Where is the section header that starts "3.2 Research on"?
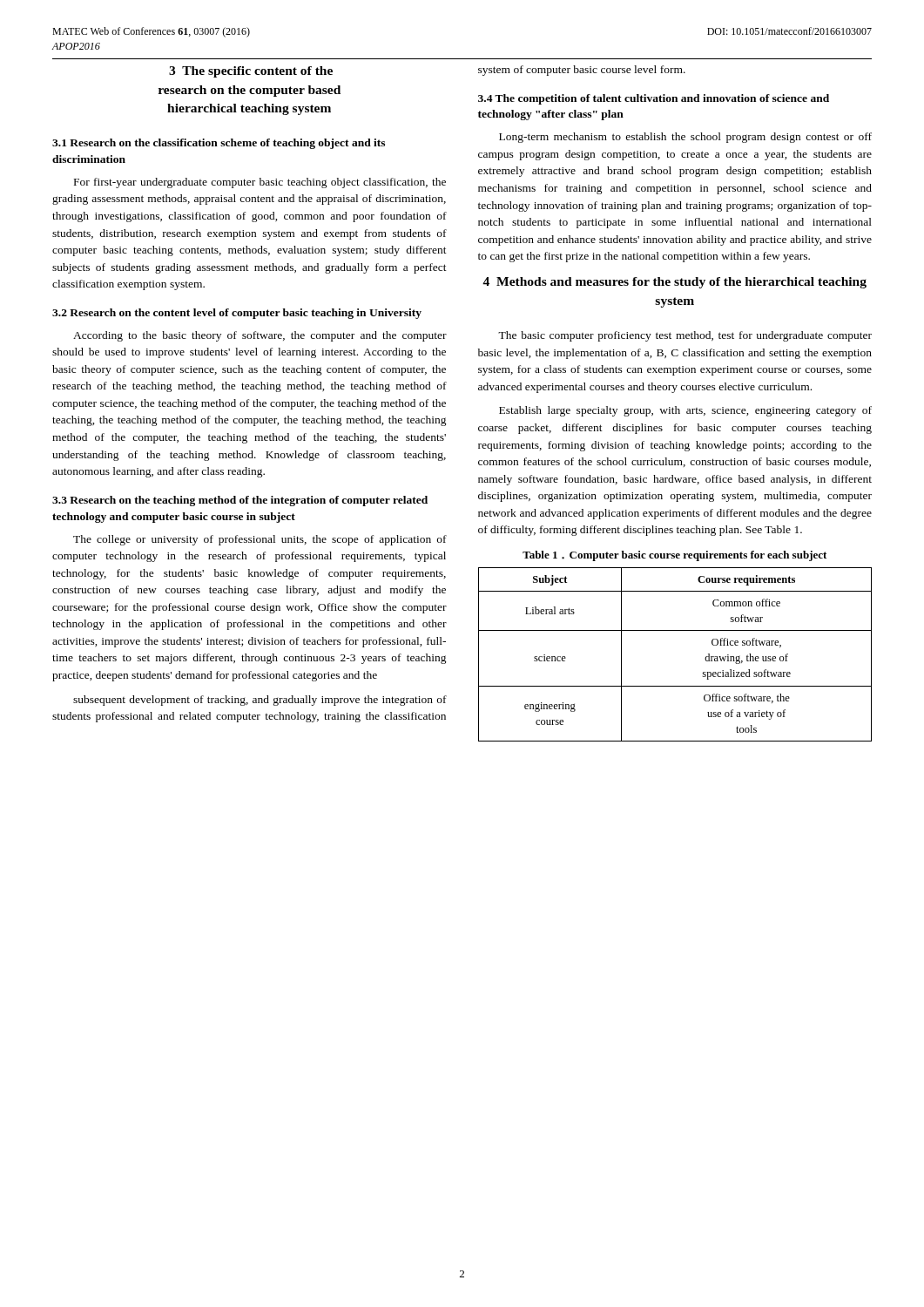Image resolution: width=924 pixels, height=1307 pixels. tap(249, 313)
